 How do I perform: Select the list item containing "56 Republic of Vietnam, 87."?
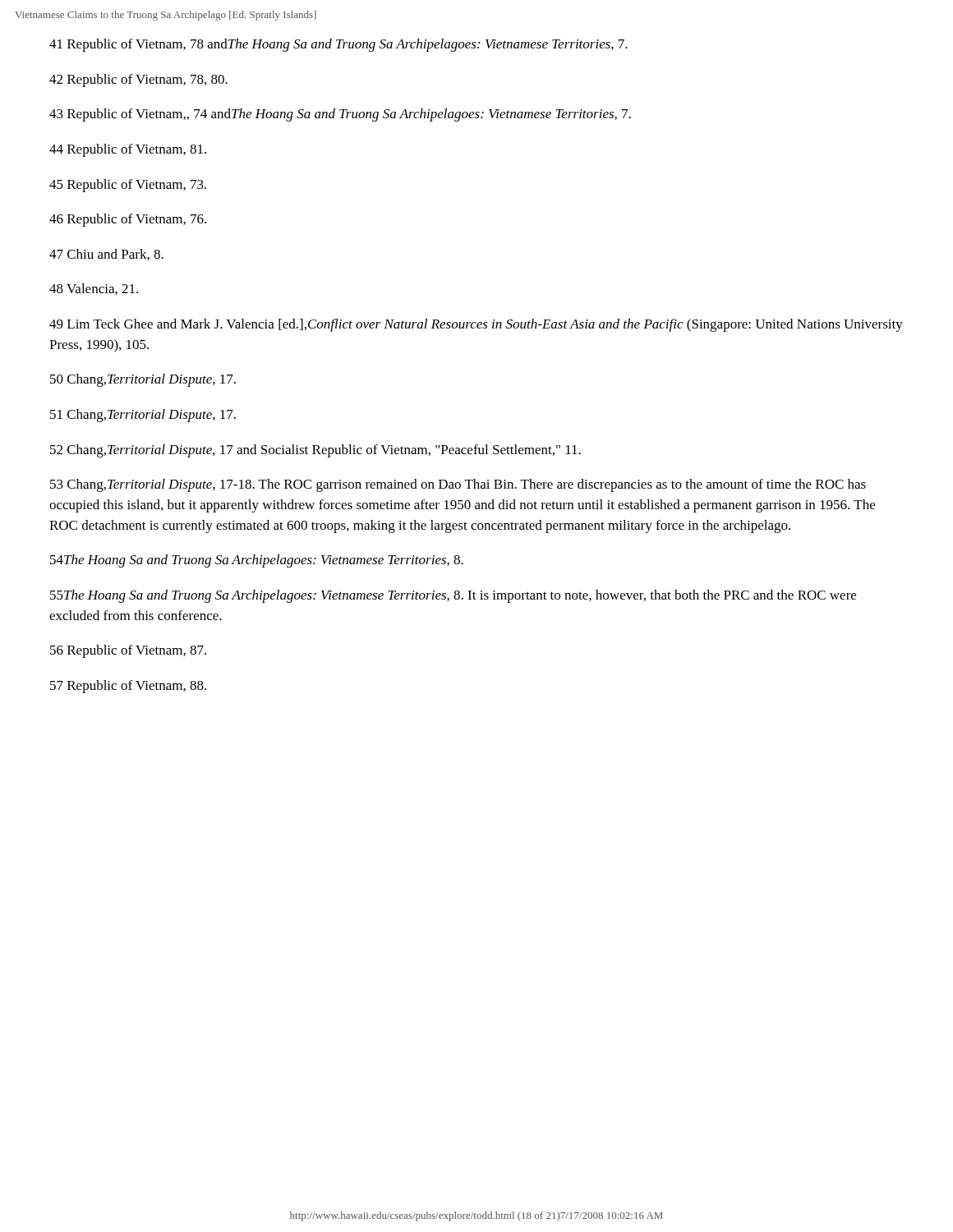(128, 650)
